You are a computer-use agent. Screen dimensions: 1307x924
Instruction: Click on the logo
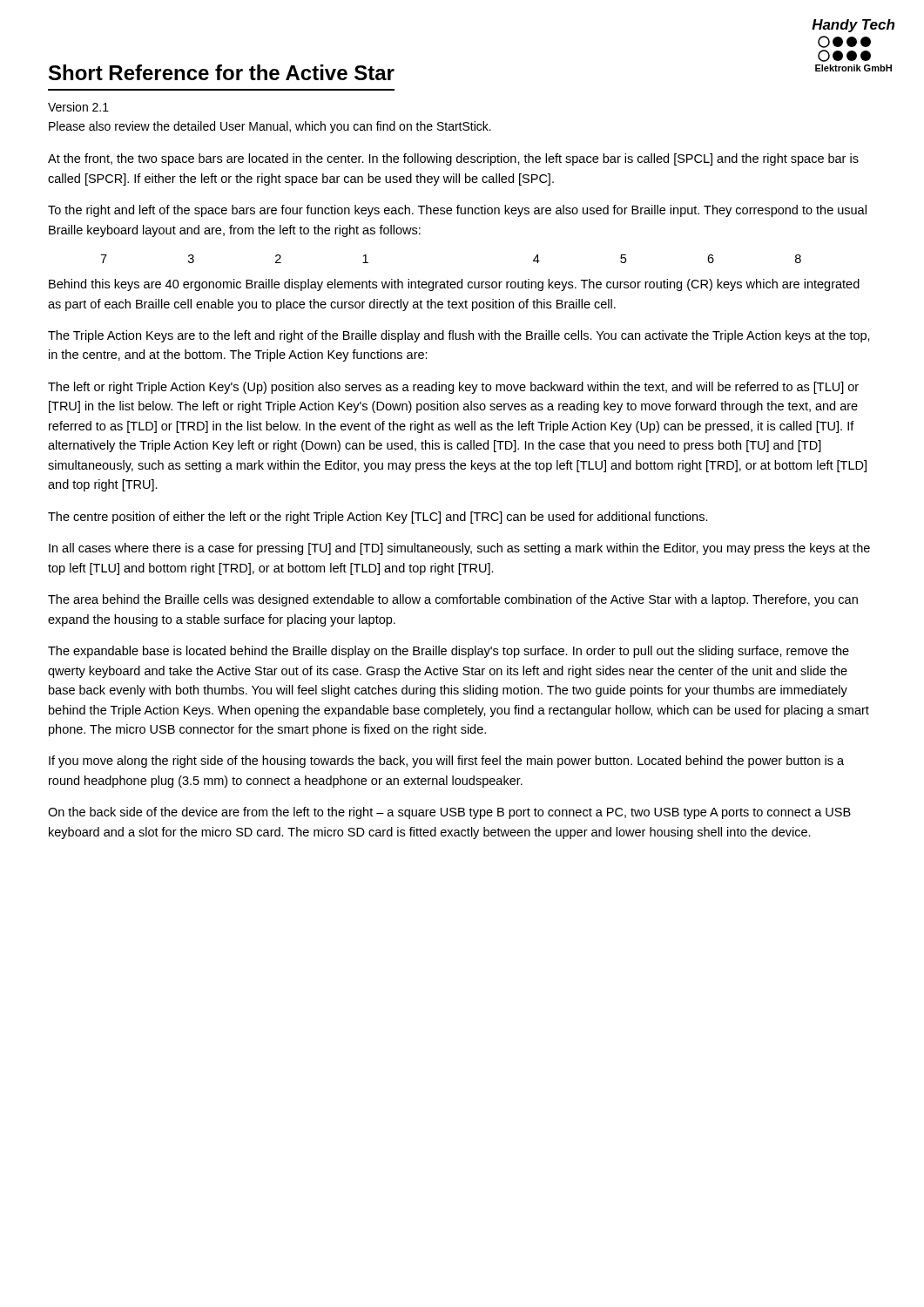coord(854,47)
